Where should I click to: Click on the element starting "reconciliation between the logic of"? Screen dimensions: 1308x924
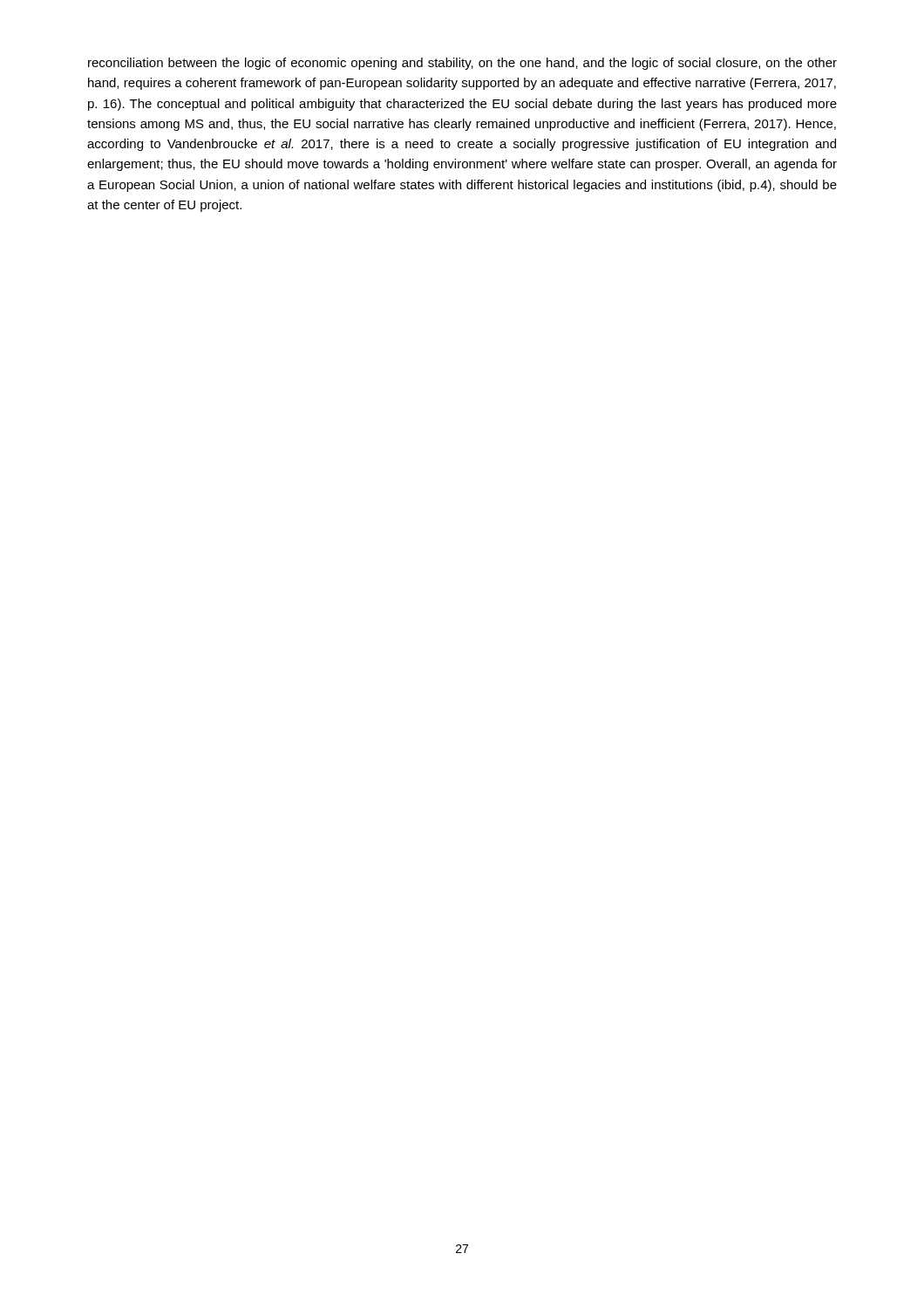[x=462, y=133]
